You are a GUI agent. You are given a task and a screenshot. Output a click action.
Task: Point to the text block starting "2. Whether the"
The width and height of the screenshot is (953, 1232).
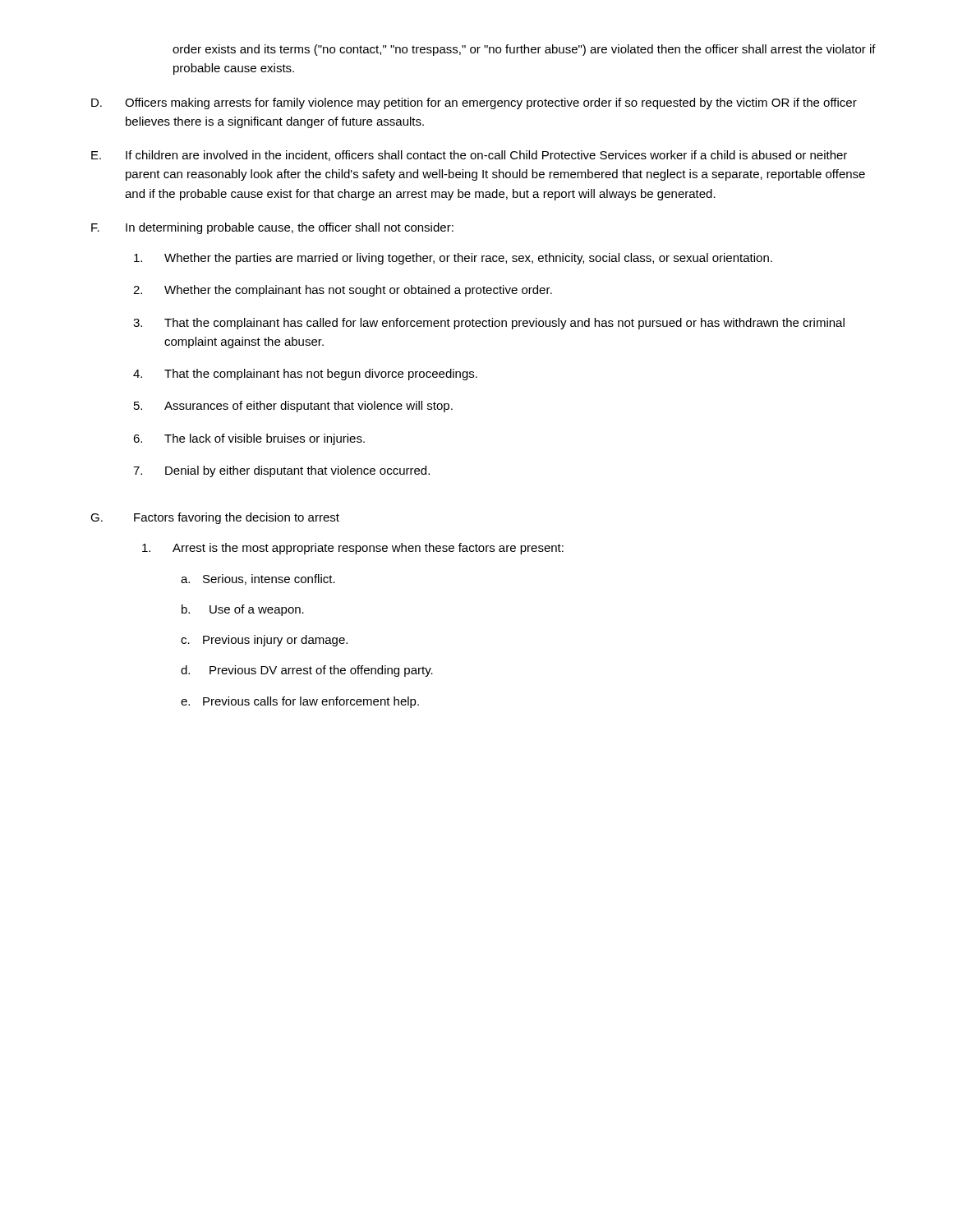[x=506, y=290]
